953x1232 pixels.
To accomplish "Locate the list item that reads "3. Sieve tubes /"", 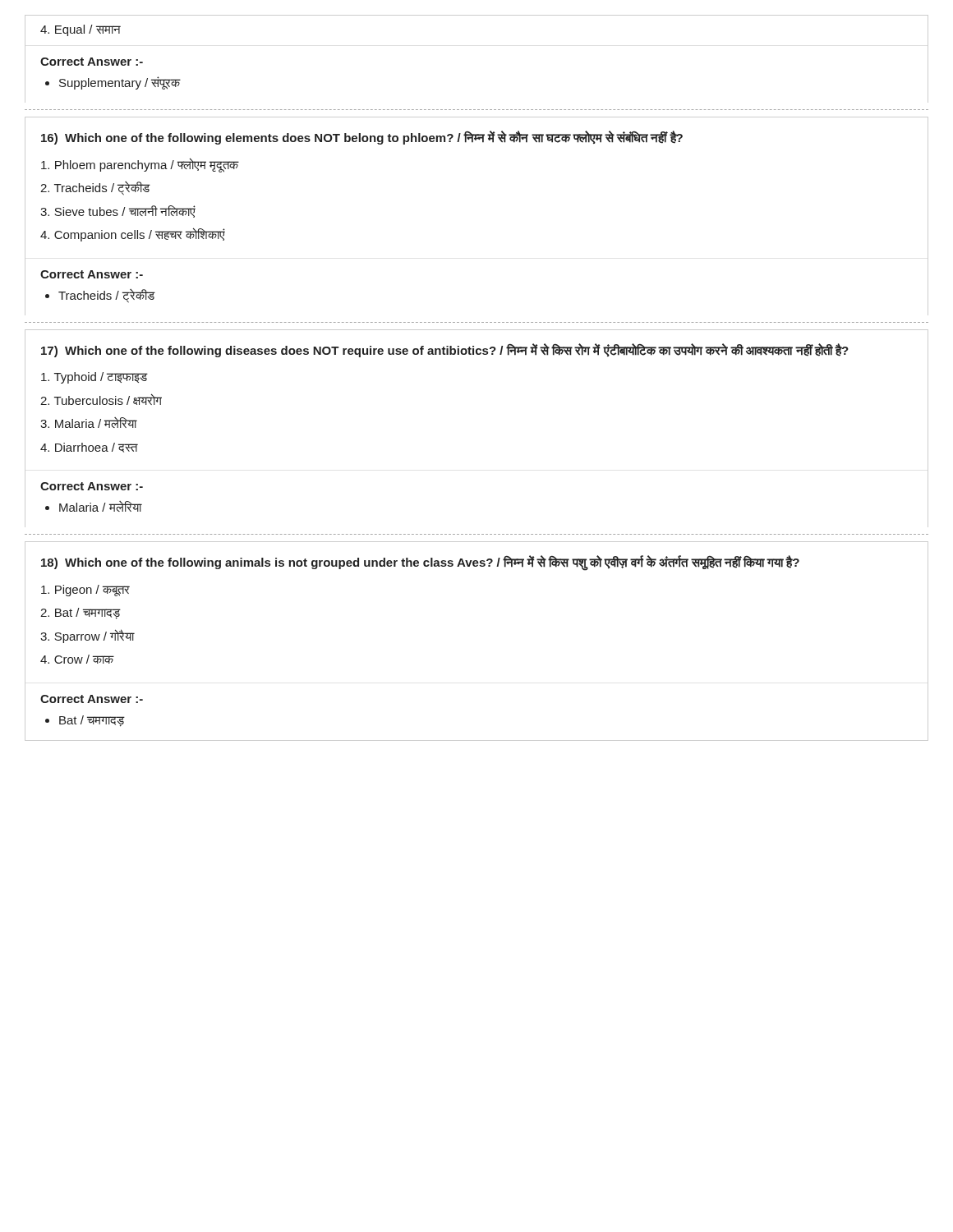I will pyautogui.click(x=118, y=211).
